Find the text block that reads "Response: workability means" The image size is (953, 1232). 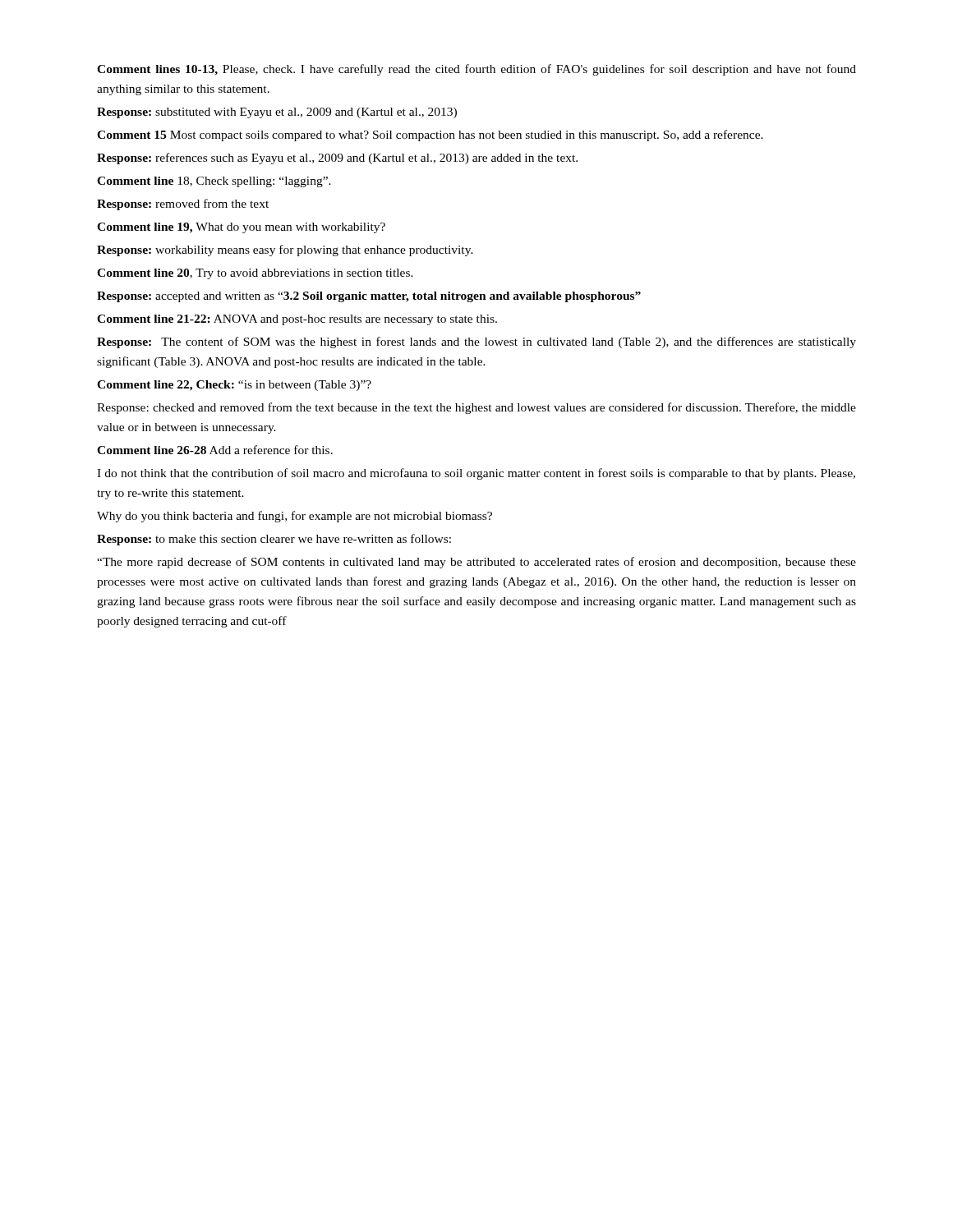coord(476,250)
